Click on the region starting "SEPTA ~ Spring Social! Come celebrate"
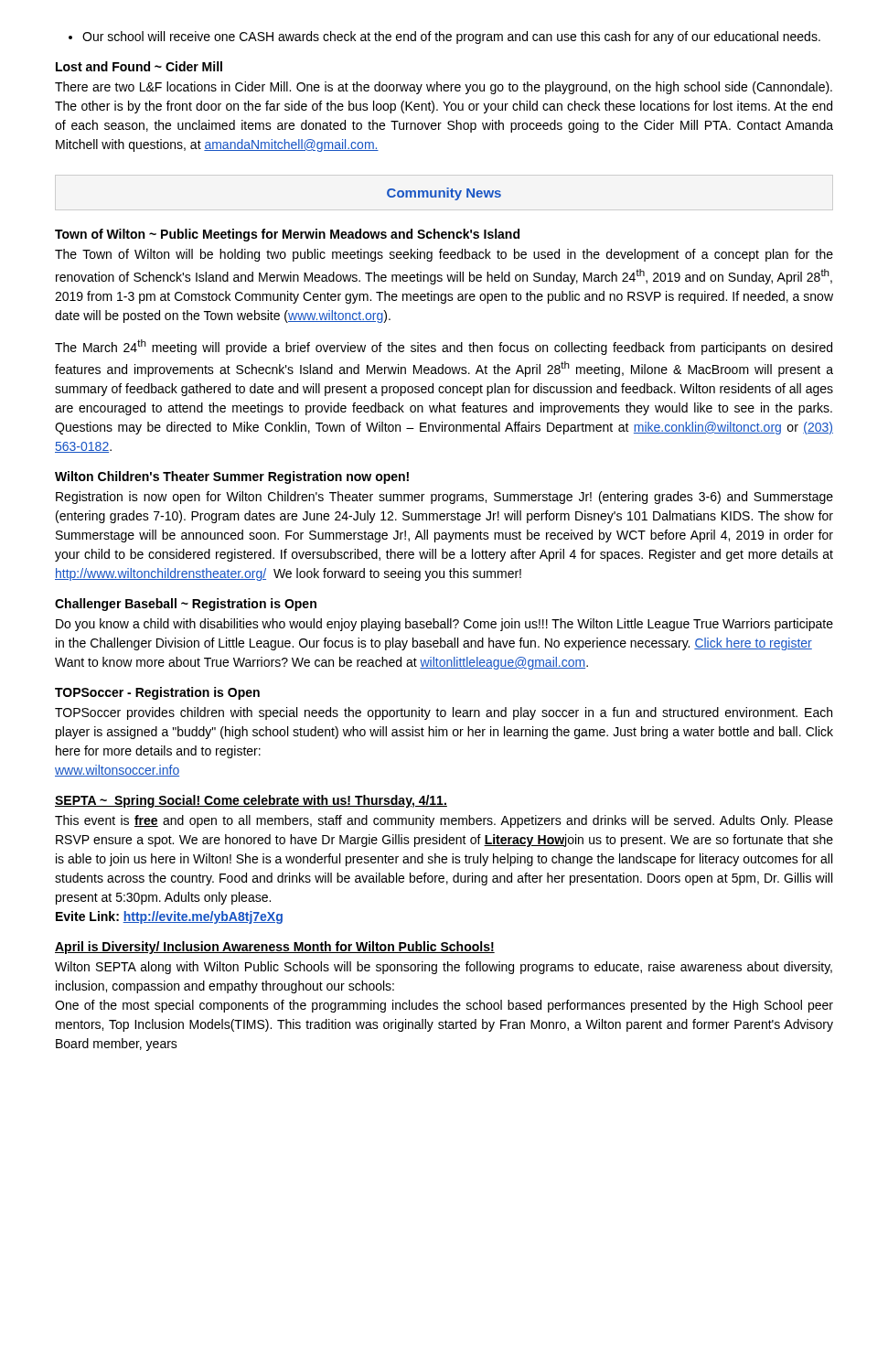888x1372 pixels. pos(251,800)
